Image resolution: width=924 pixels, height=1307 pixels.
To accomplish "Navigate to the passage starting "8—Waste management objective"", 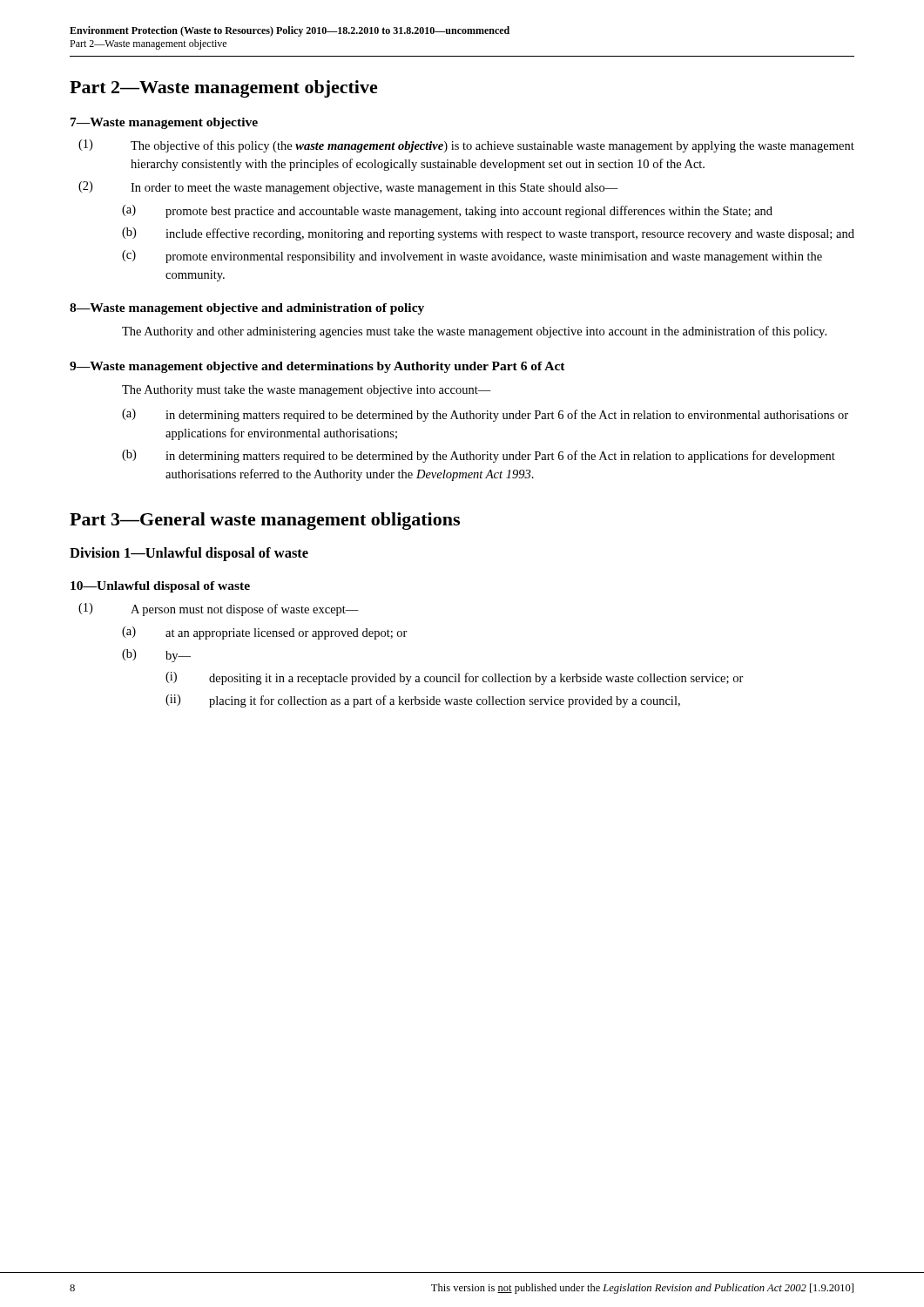I will [247, 307].
